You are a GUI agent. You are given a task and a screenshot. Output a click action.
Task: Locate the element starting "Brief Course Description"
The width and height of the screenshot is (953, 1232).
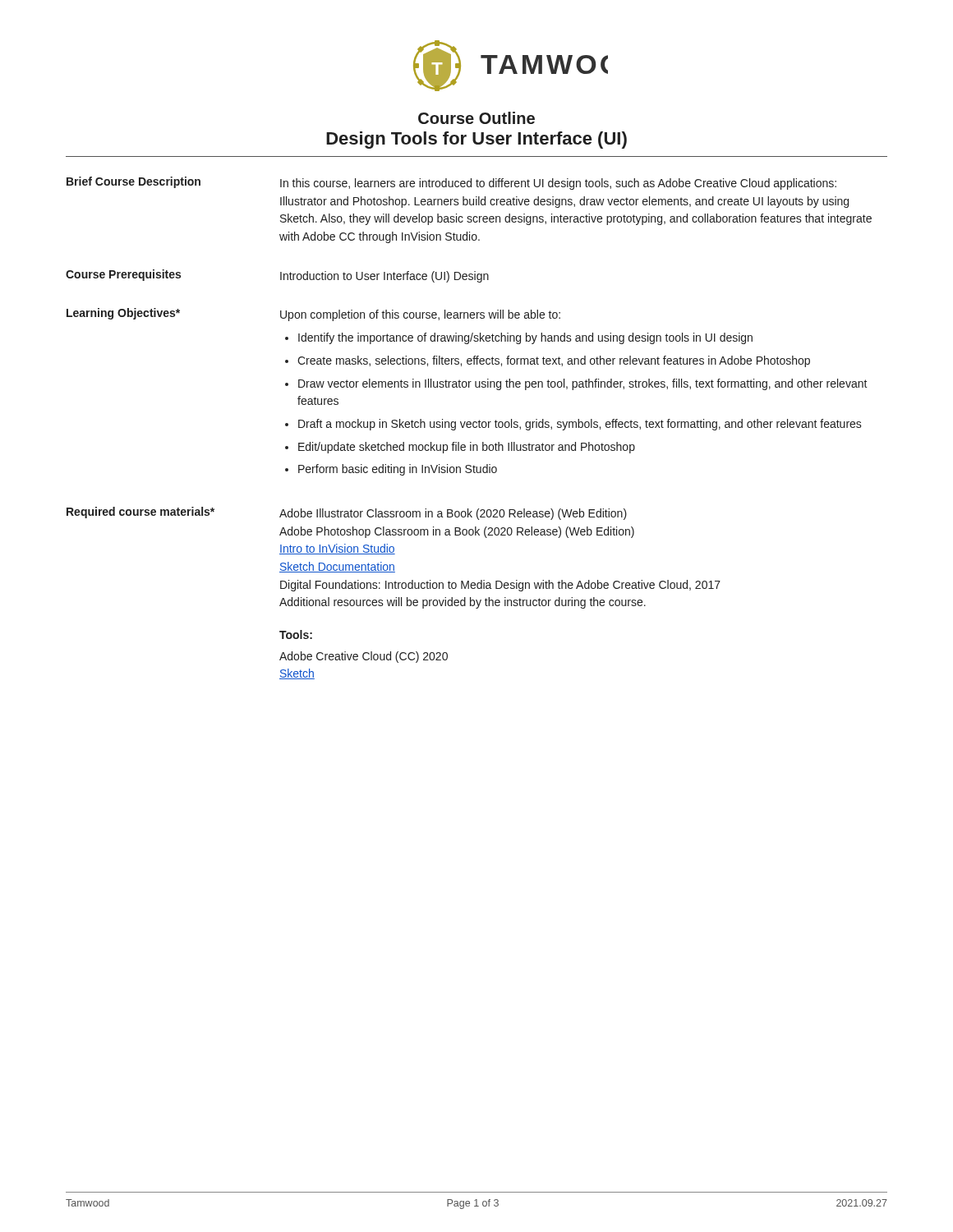(134, 182)
